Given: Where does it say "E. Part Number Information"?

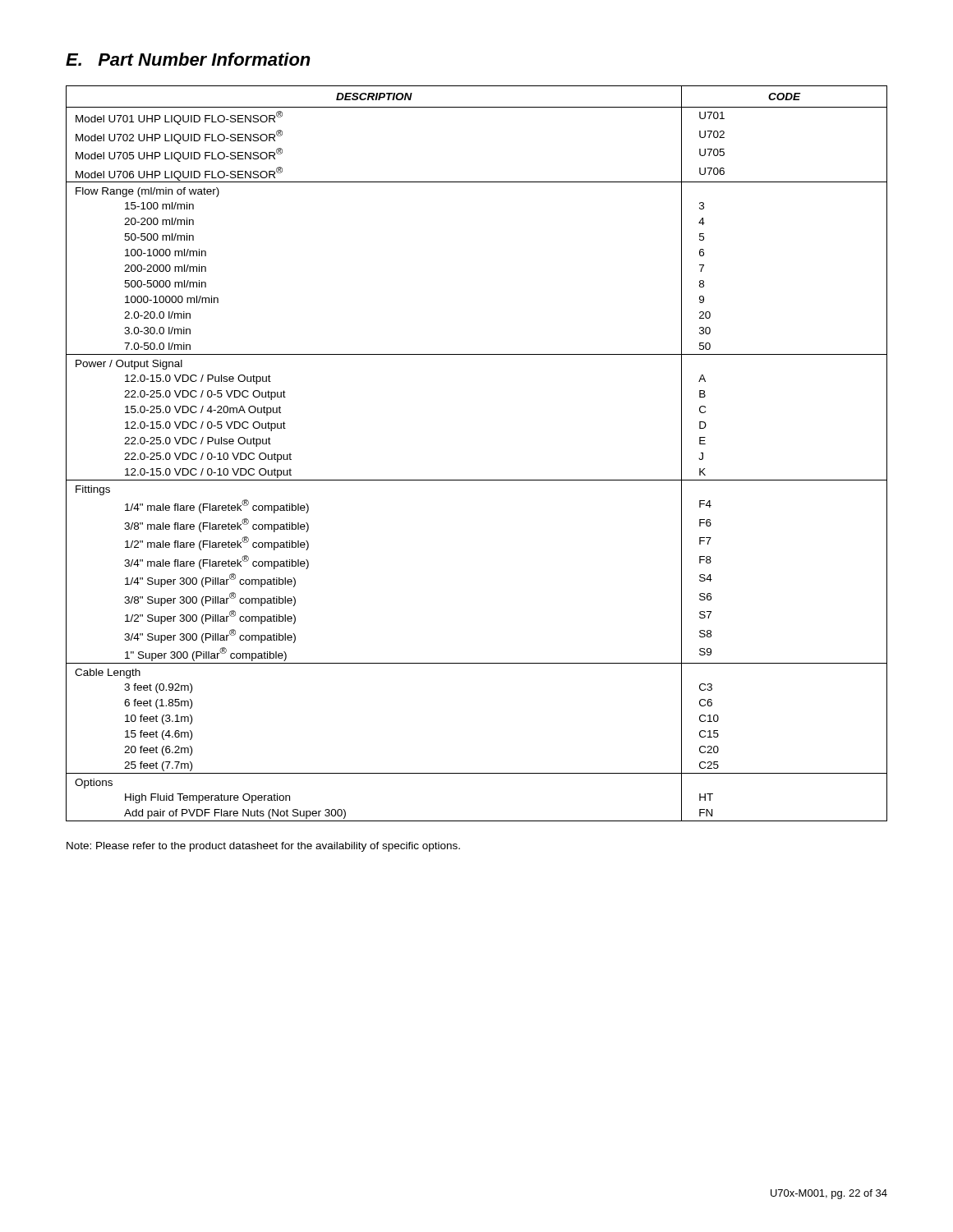Looking at the screenshot, I should click(188, 60).
